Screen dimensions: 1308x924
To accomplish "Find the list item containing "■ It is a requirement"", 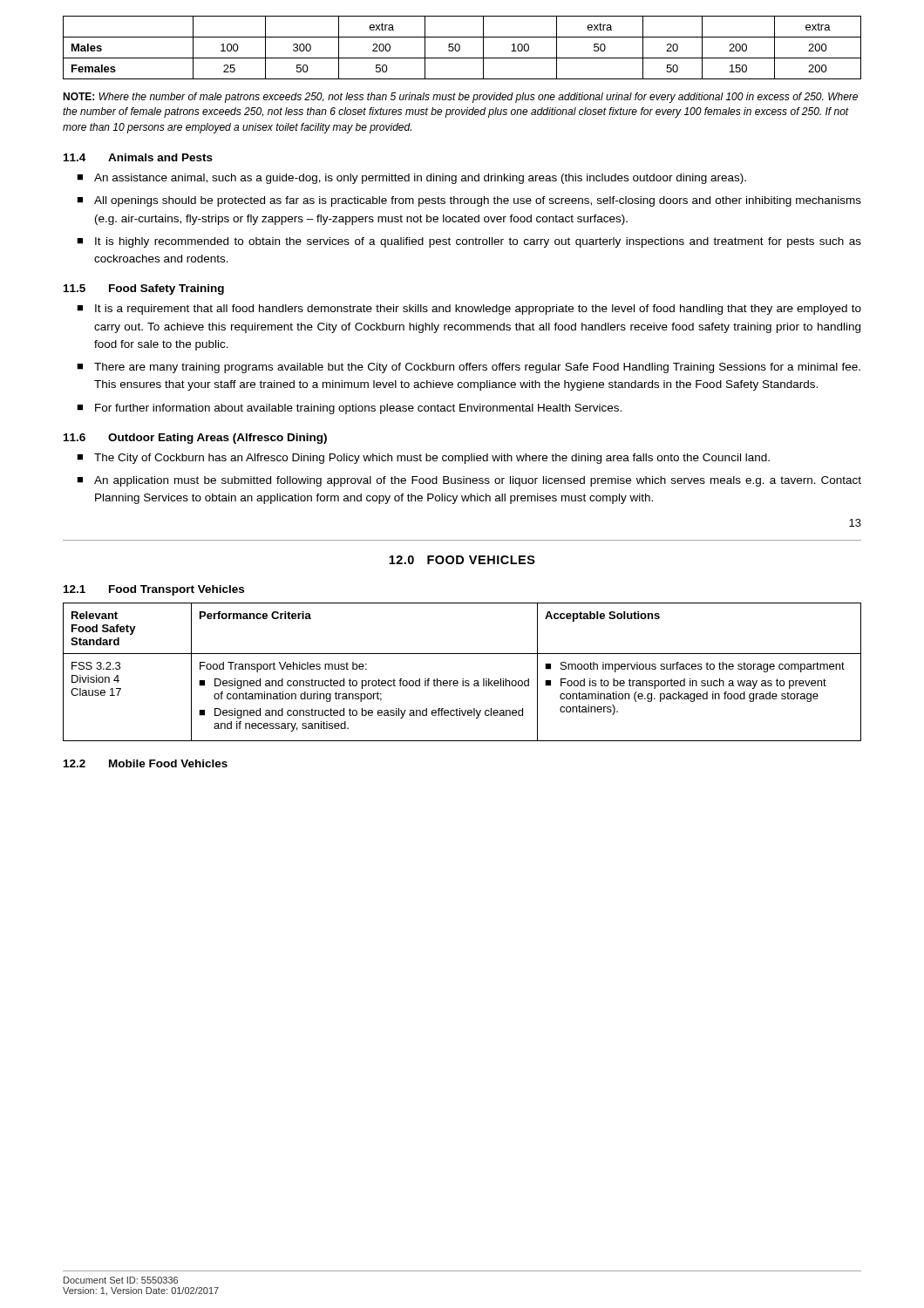I will pyautogui.click(x=462, y=327).
